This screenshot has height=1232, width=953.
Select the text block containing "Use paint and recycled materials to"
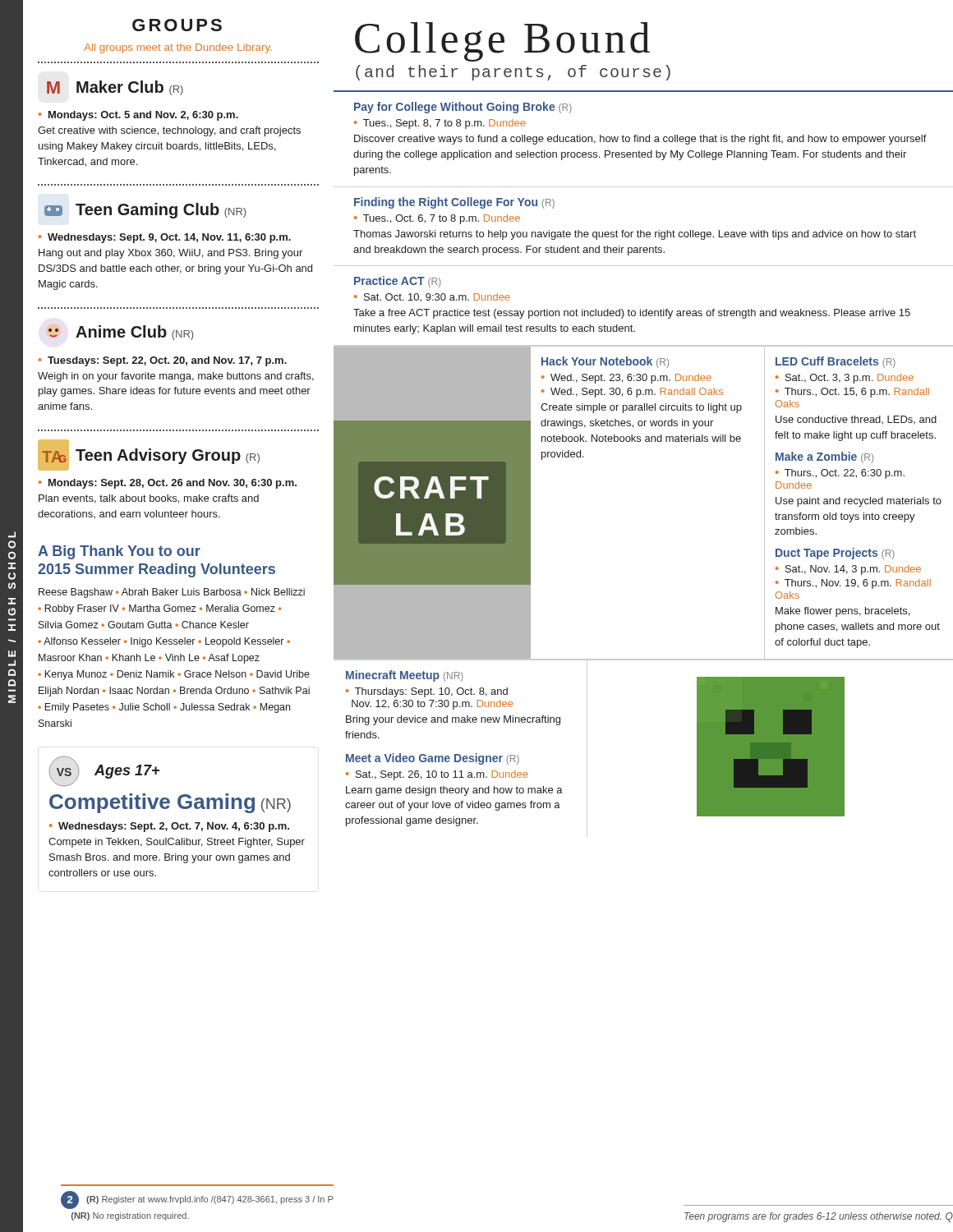858,516
